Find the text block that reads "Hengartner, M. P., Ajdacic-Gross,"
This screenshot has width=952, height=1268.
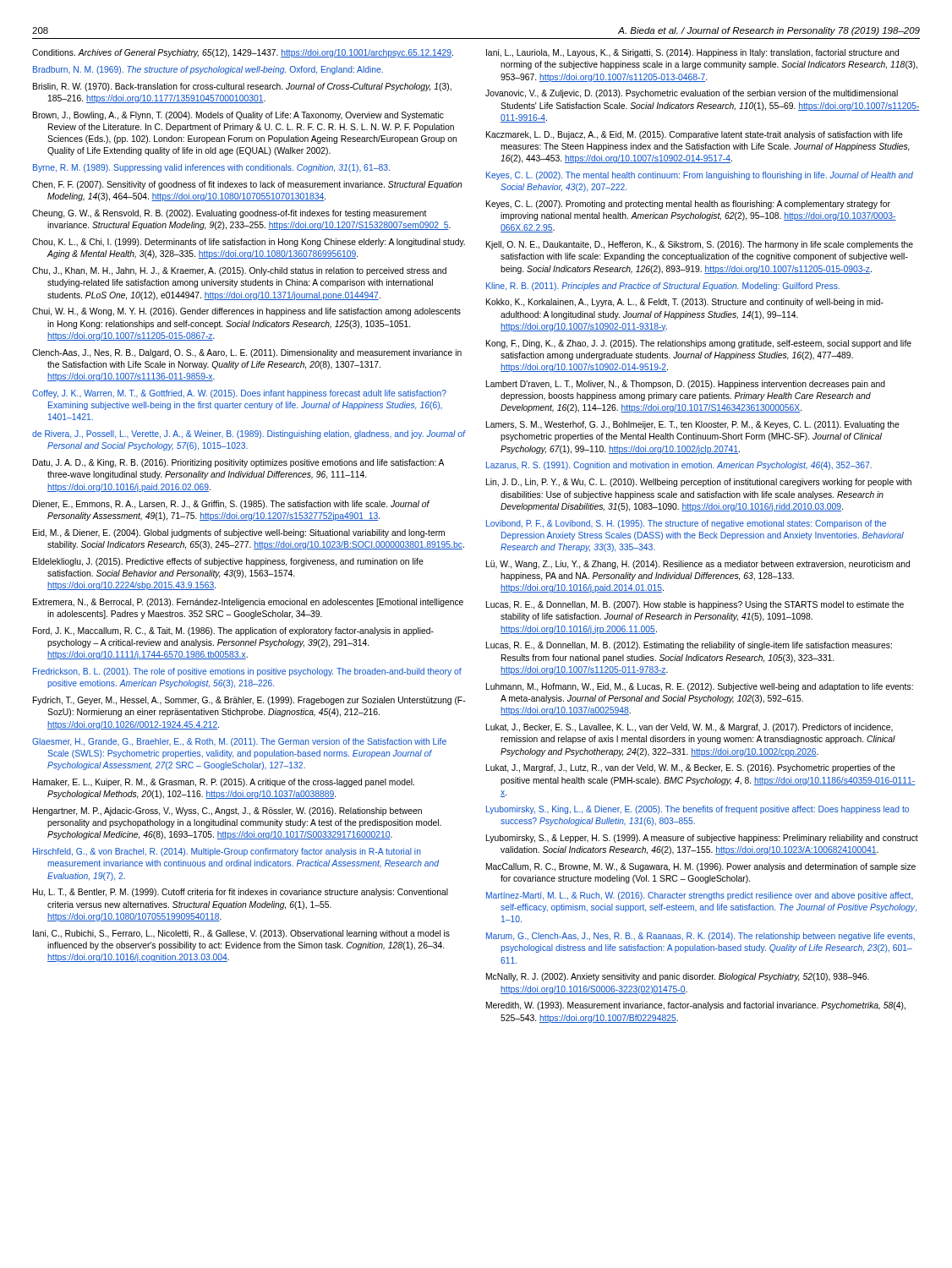pyautogui.click(x=237, y=823)
